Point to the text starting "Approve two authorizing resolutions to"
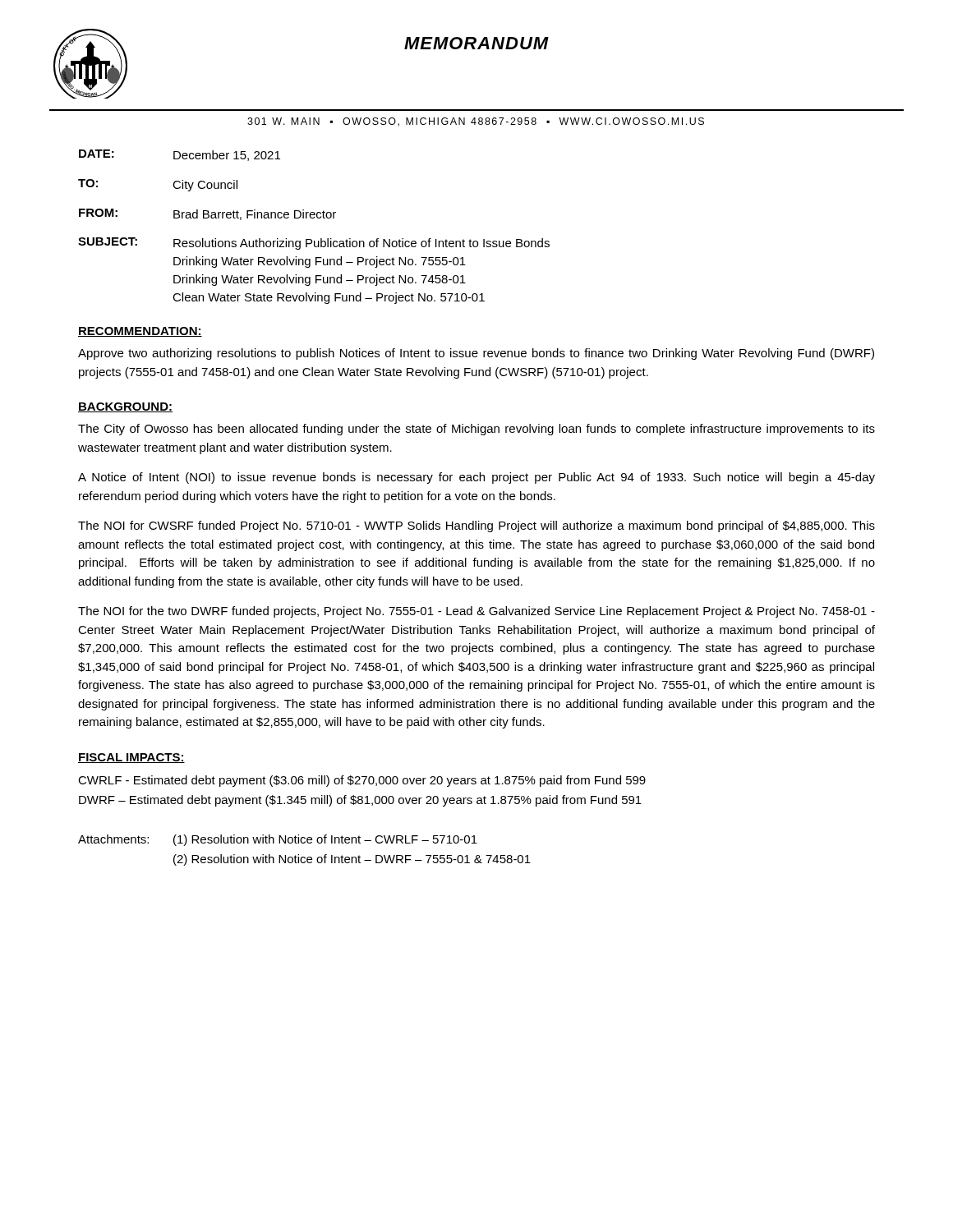The image size is (953, 1232). pos(476,362)
